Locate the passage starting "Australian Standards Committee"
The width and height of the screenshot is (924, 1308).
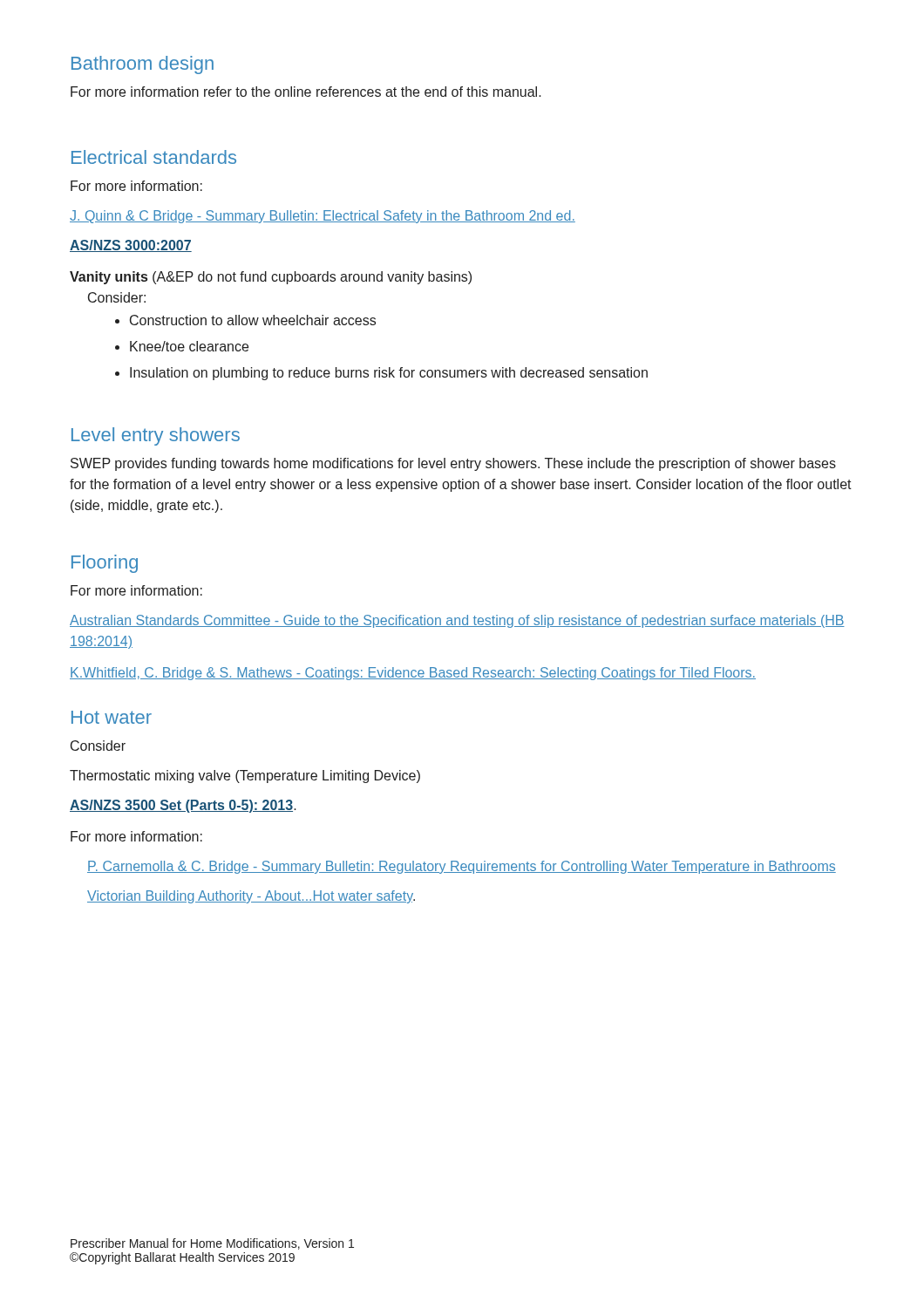457,631
